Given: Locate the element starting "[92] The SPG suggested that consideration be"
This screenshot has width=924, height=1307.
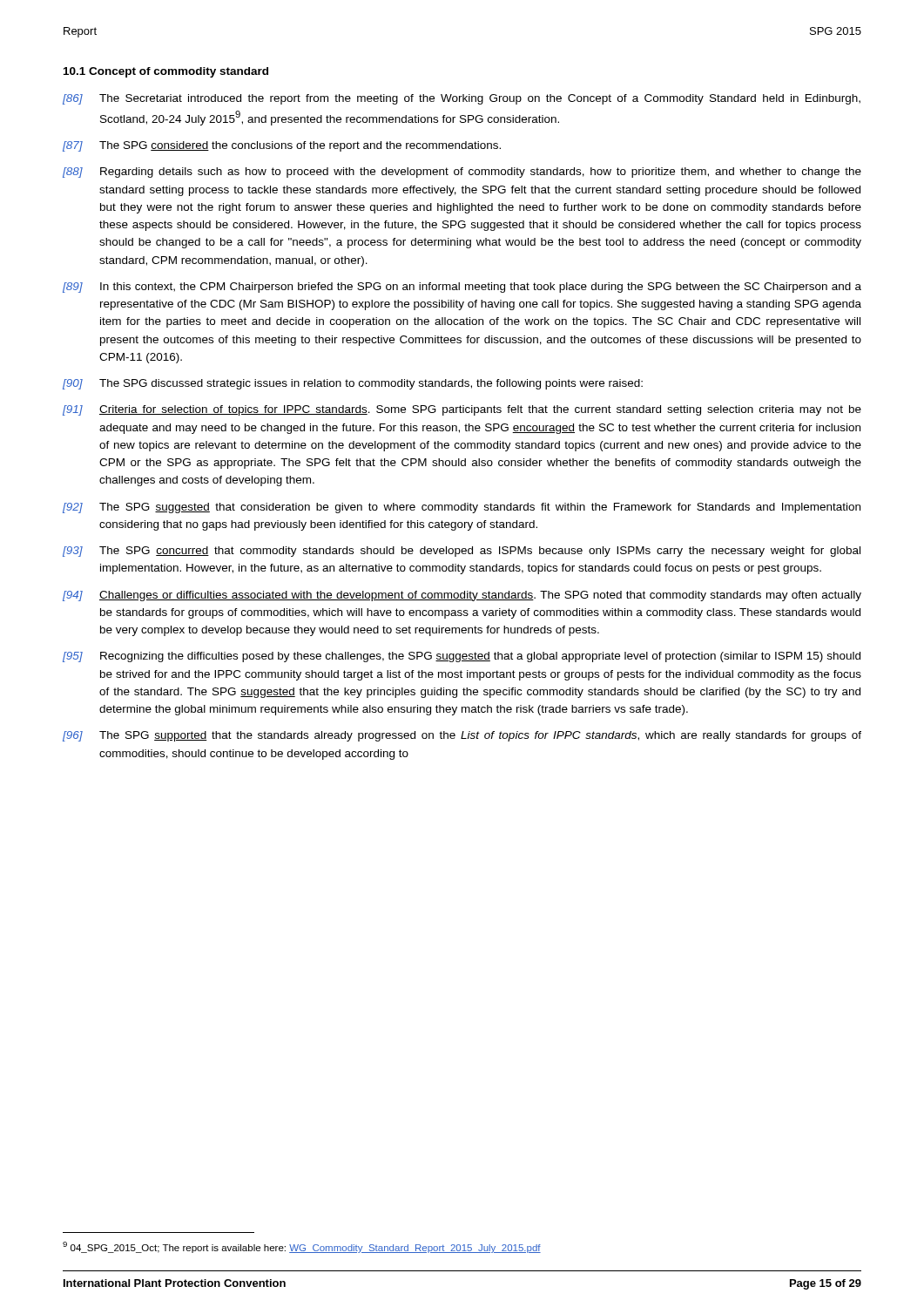Looking at the screenshot, I should [462, 516].
